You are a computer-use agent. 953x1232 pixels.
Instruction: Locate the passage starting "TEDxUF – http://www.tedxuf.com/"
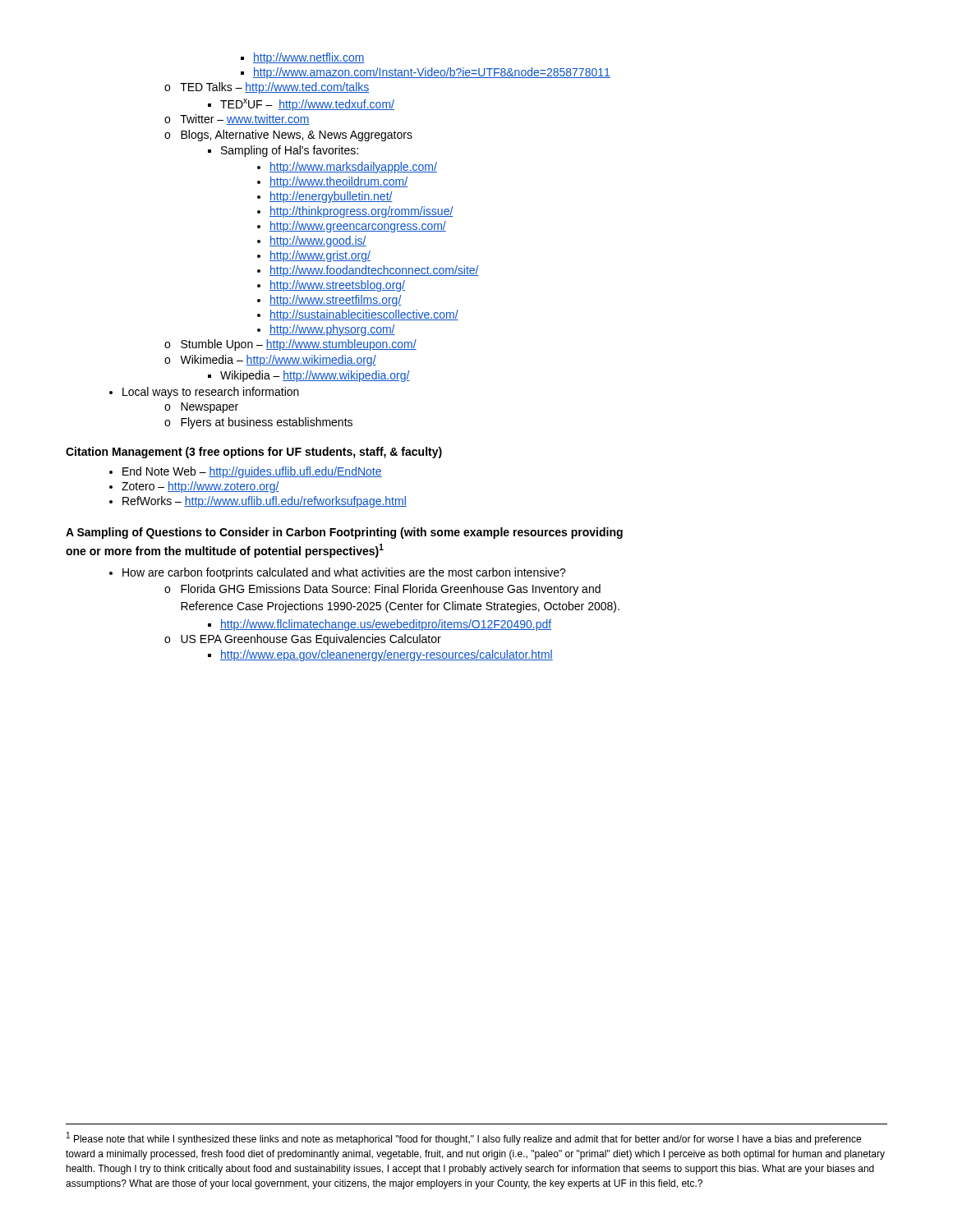pos(307,105)
